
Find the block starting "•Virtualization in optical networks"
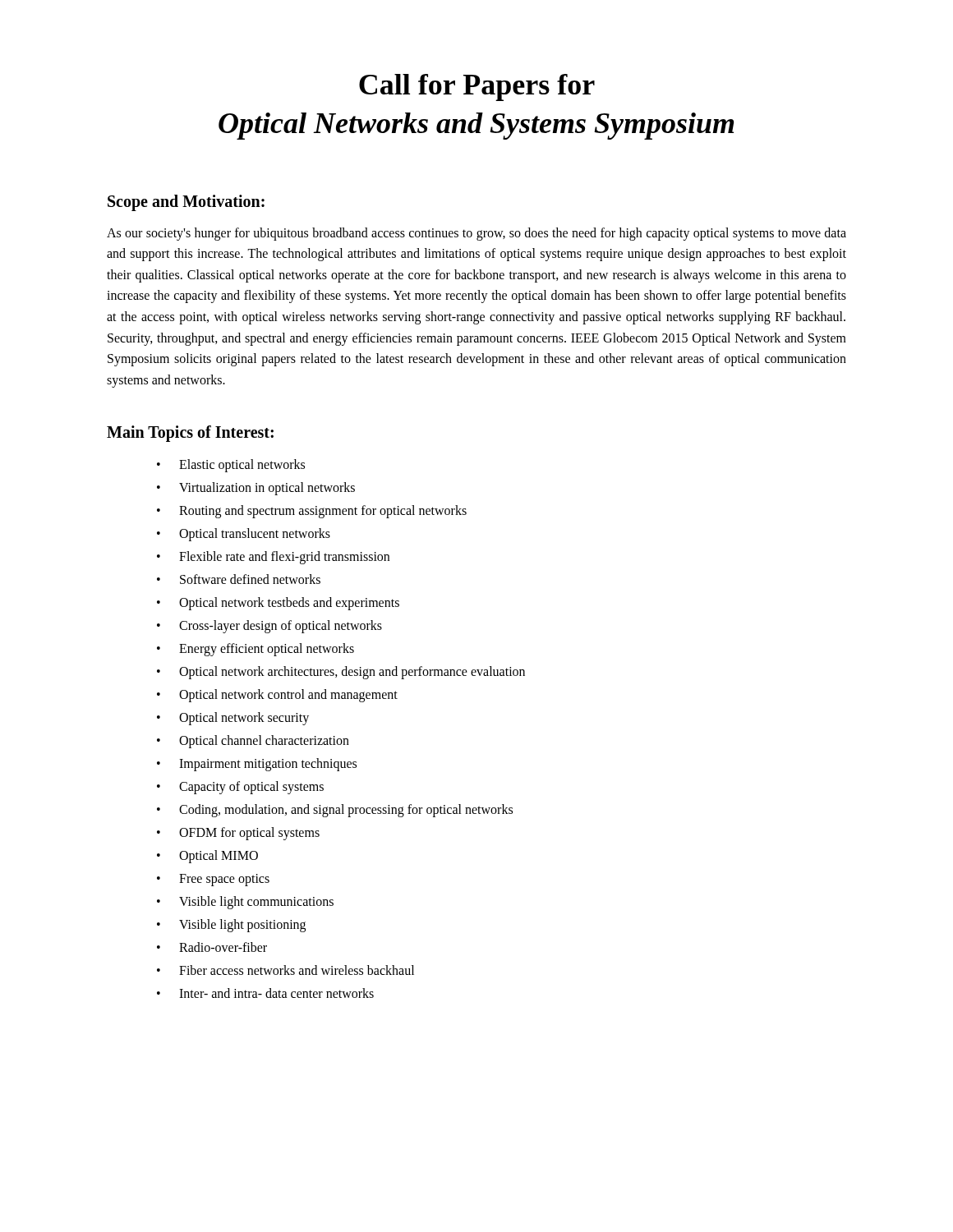[x=256, y=488]
